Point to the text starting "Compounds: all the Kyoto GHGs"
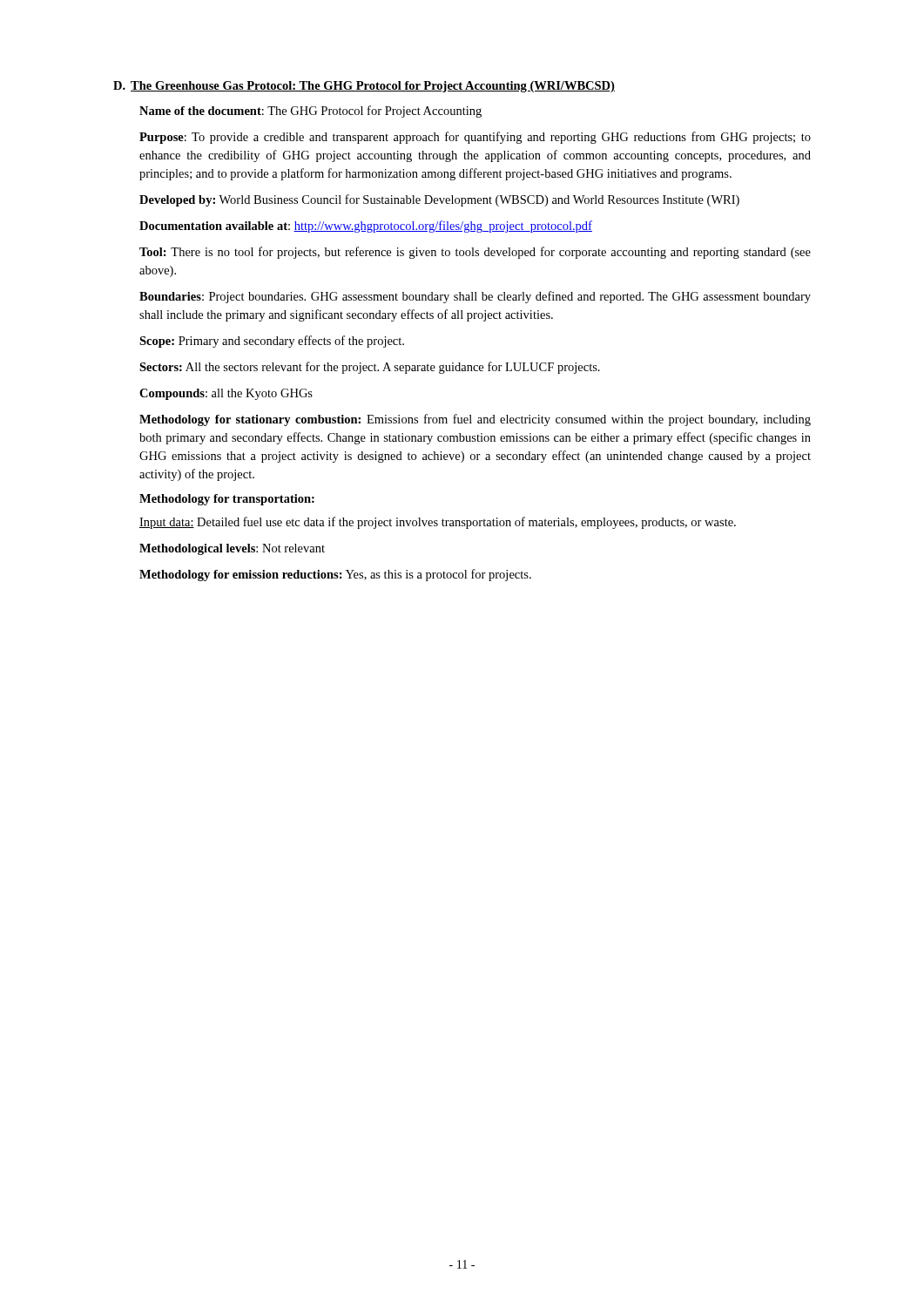Image resolution: width=924 pixels, height=1307 pixels. click(226, 393)
